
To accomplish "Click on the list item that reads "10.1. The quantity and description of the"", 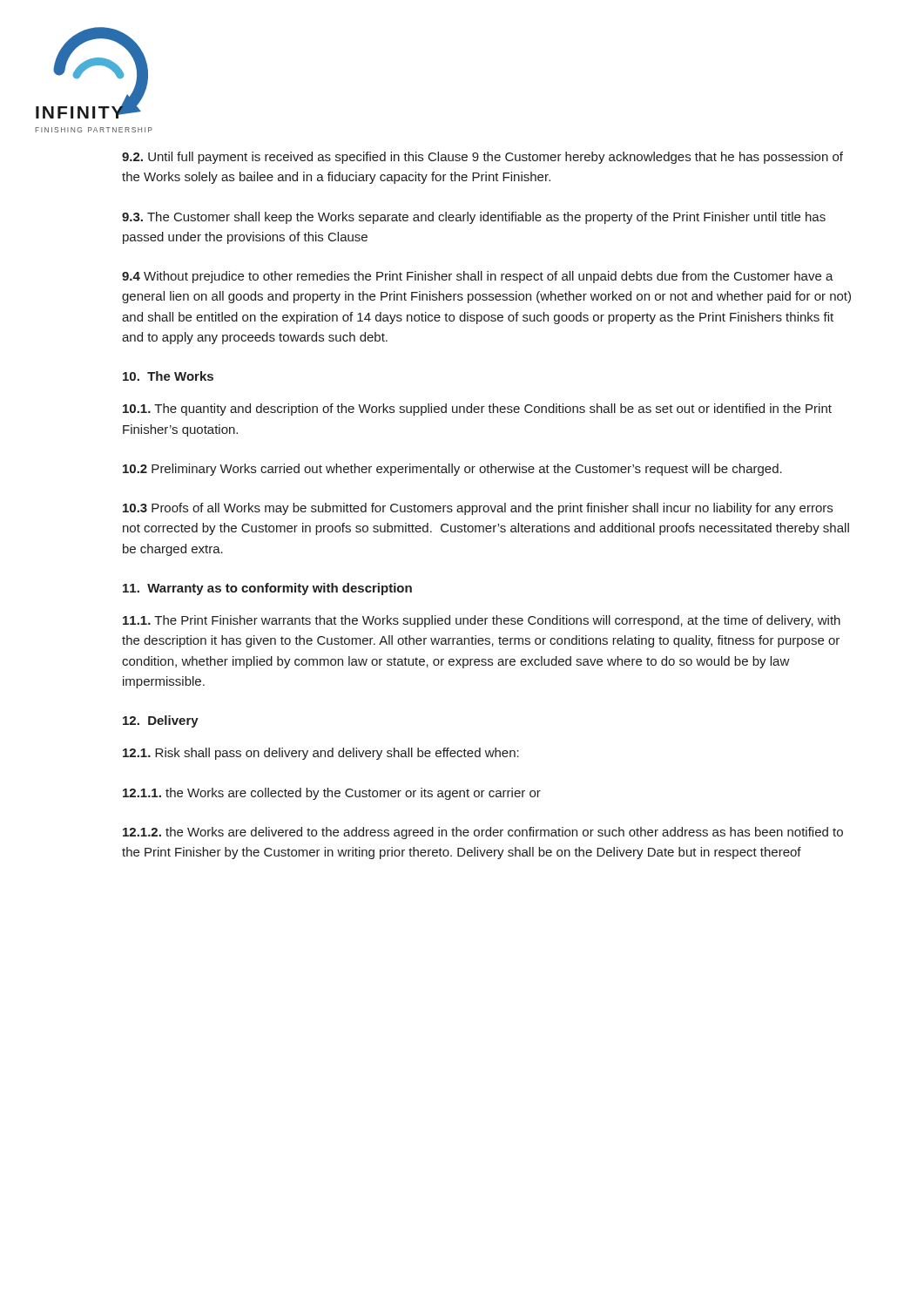I will tap(477, 419).
